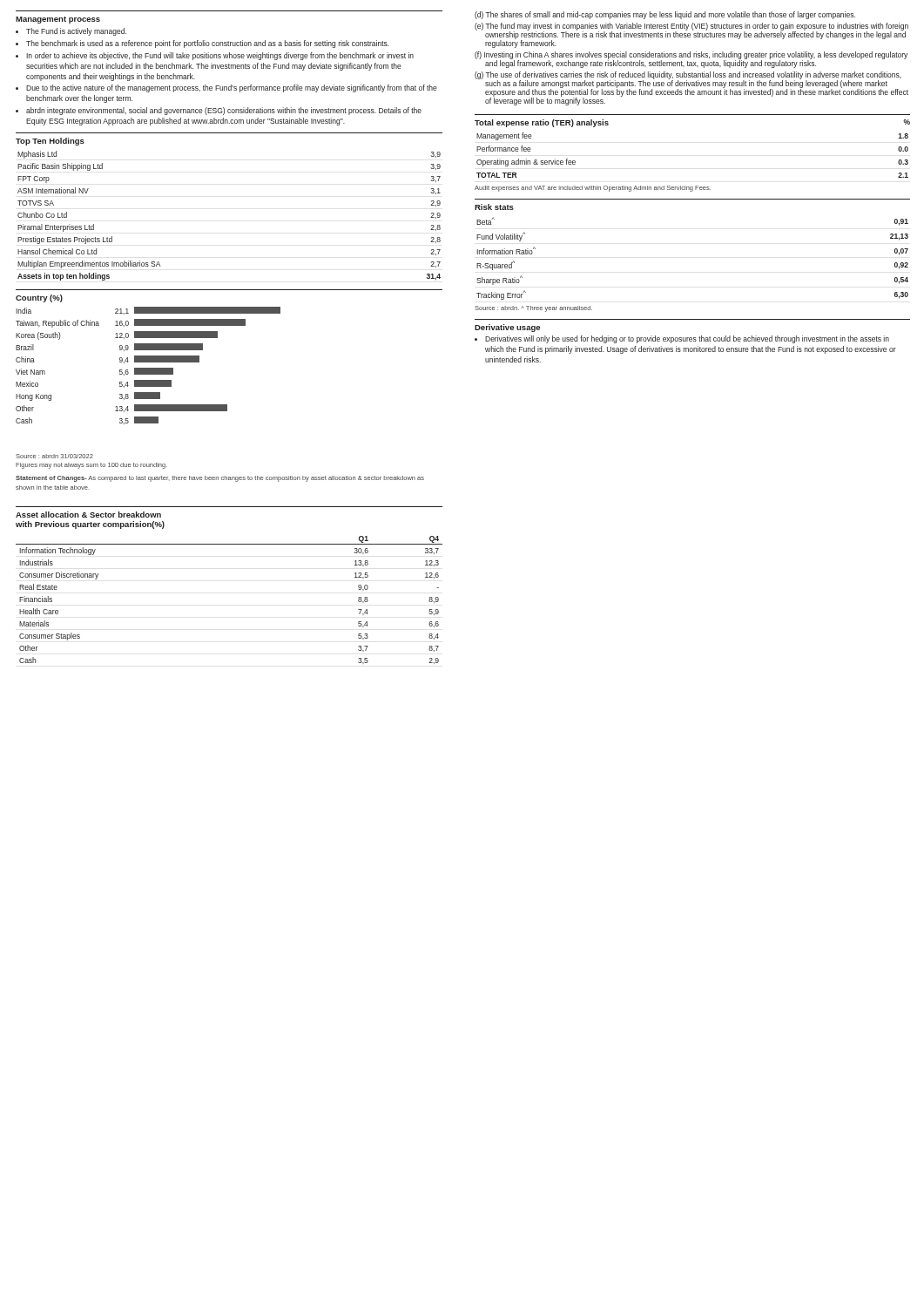Navigate to the region starting "Risk stats"
Image resolution: width=924 pixels, height=1307 pixels.
[x=692, y=205]
